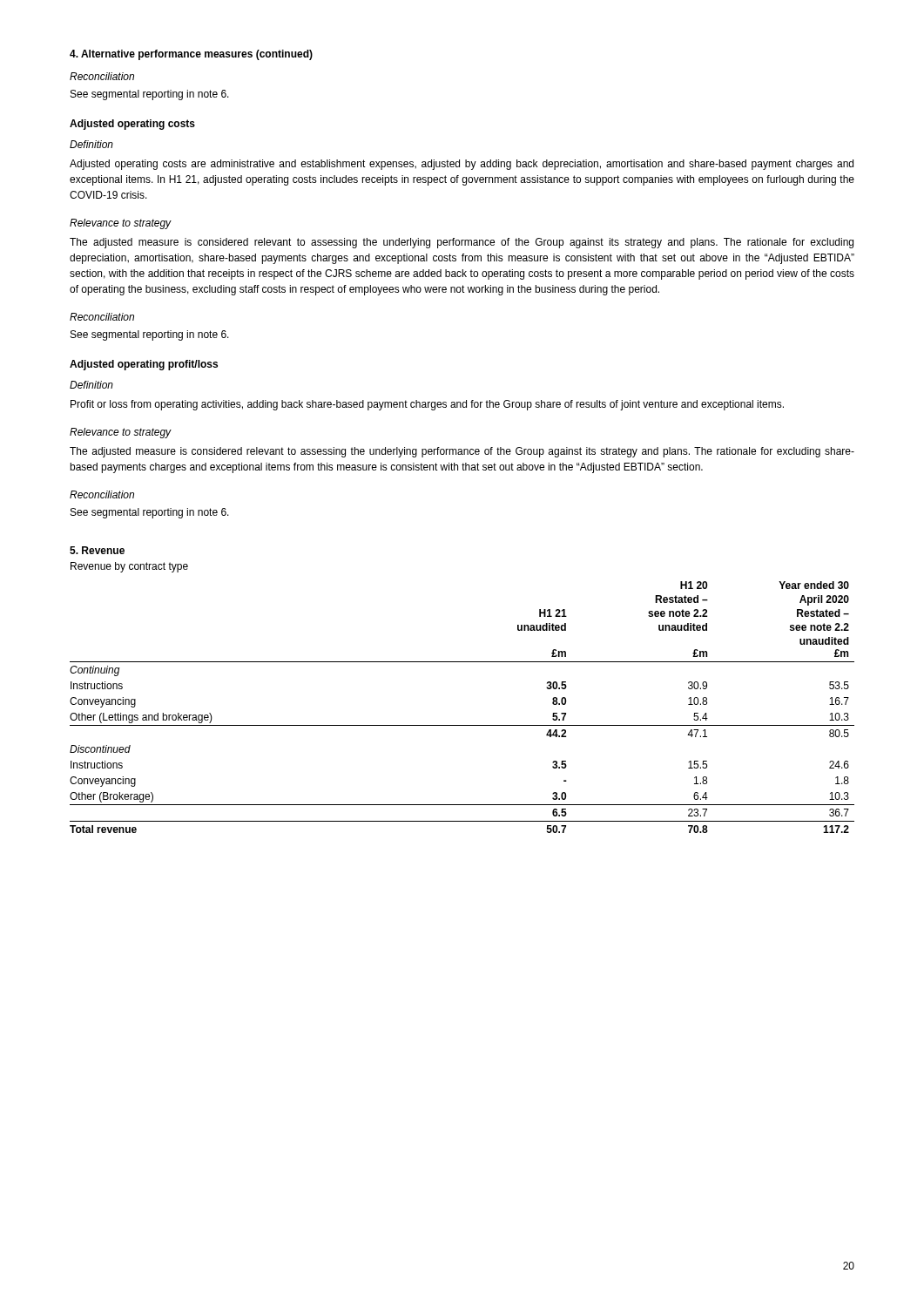Point to "Adjusted operating profit/loss"
This screenshot has width=924, height=1307.
(144, 364)
